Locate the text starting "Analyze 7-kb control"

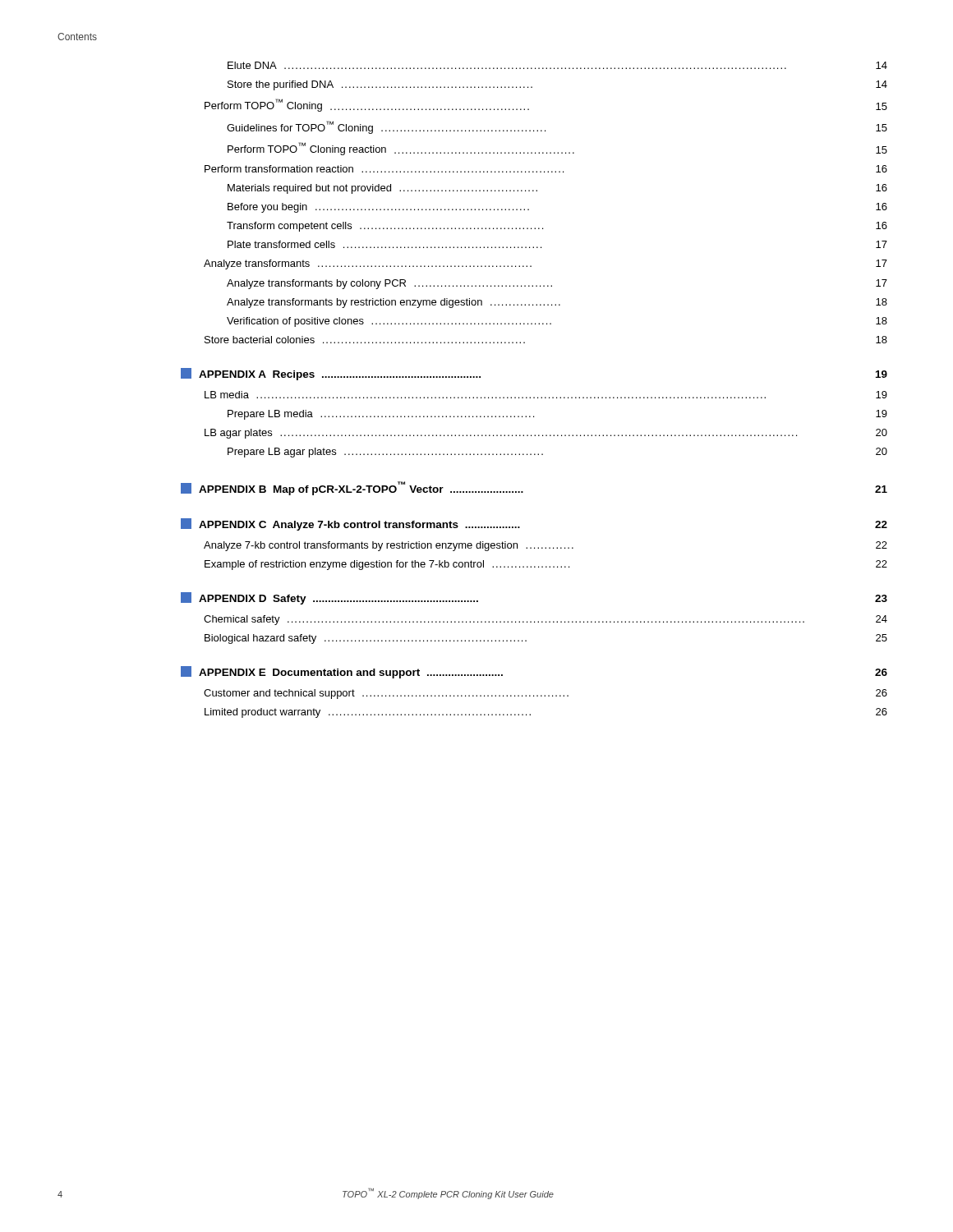[545, 545]
